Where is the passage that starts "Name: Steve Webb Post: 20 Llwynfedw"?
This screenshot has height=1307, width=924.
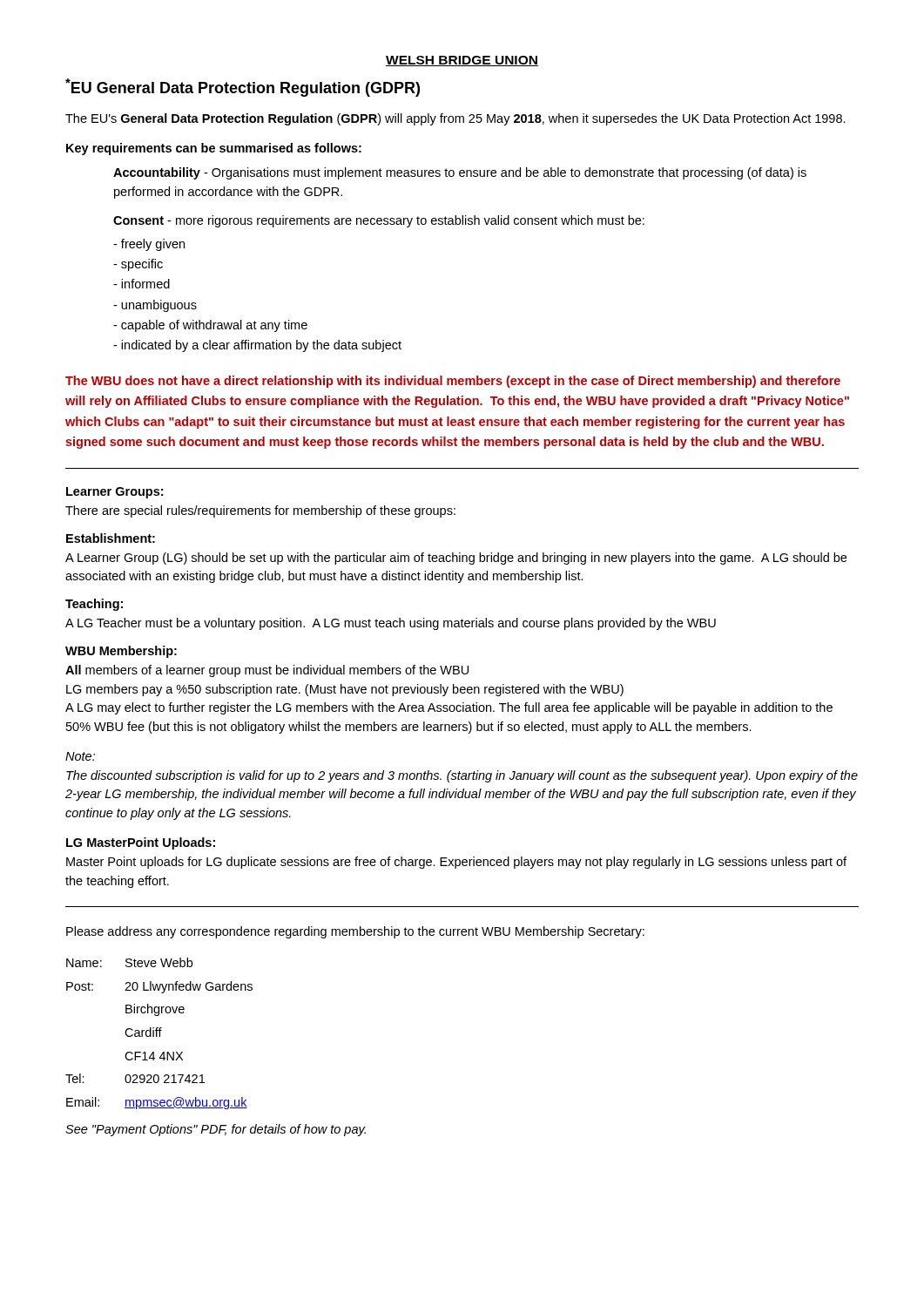(x=129, y=962)
